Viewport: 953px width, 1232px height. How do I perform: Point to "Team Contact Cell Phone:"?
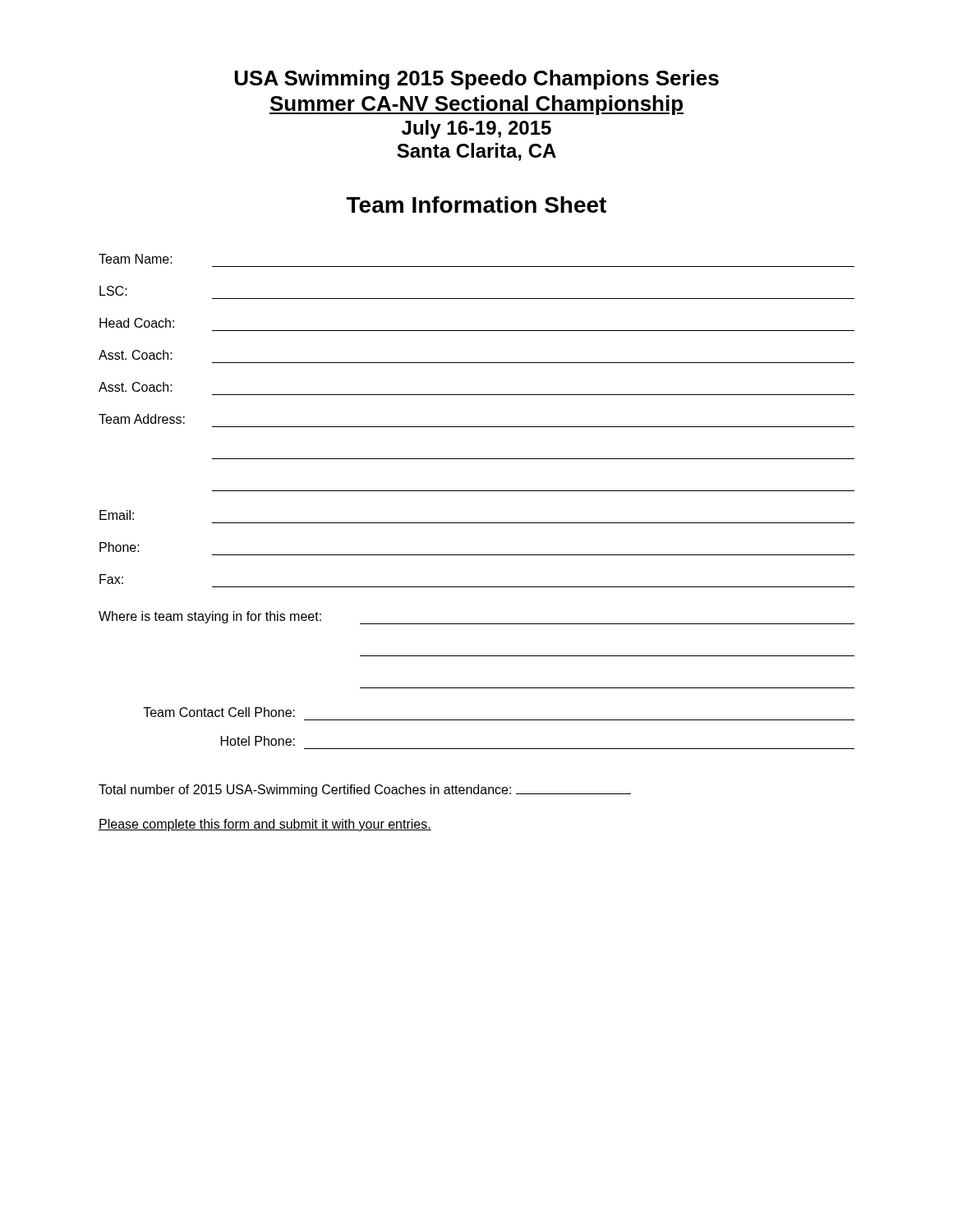476,712
